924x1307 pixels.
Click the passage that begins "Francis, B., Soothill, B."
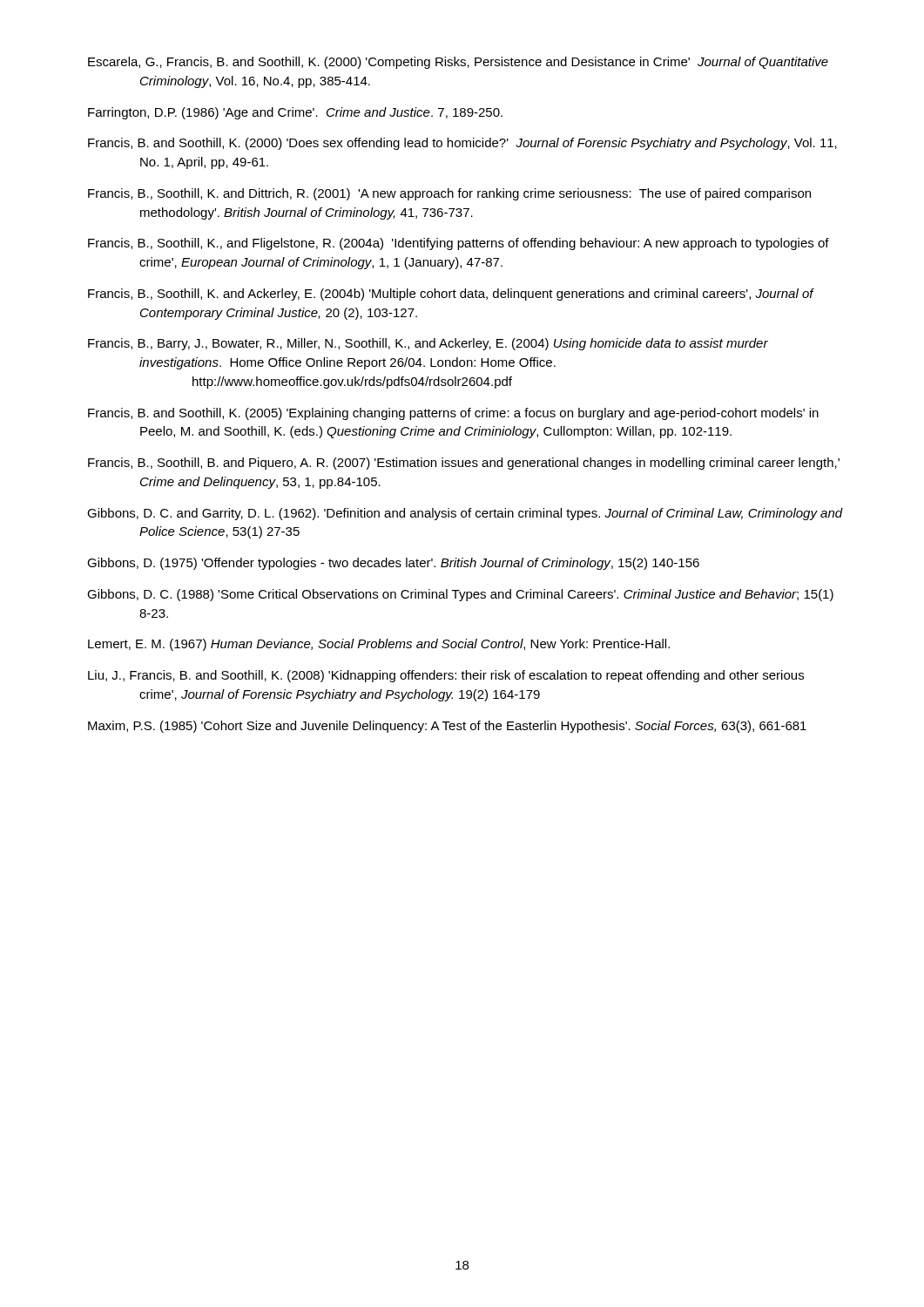point(464,472)
